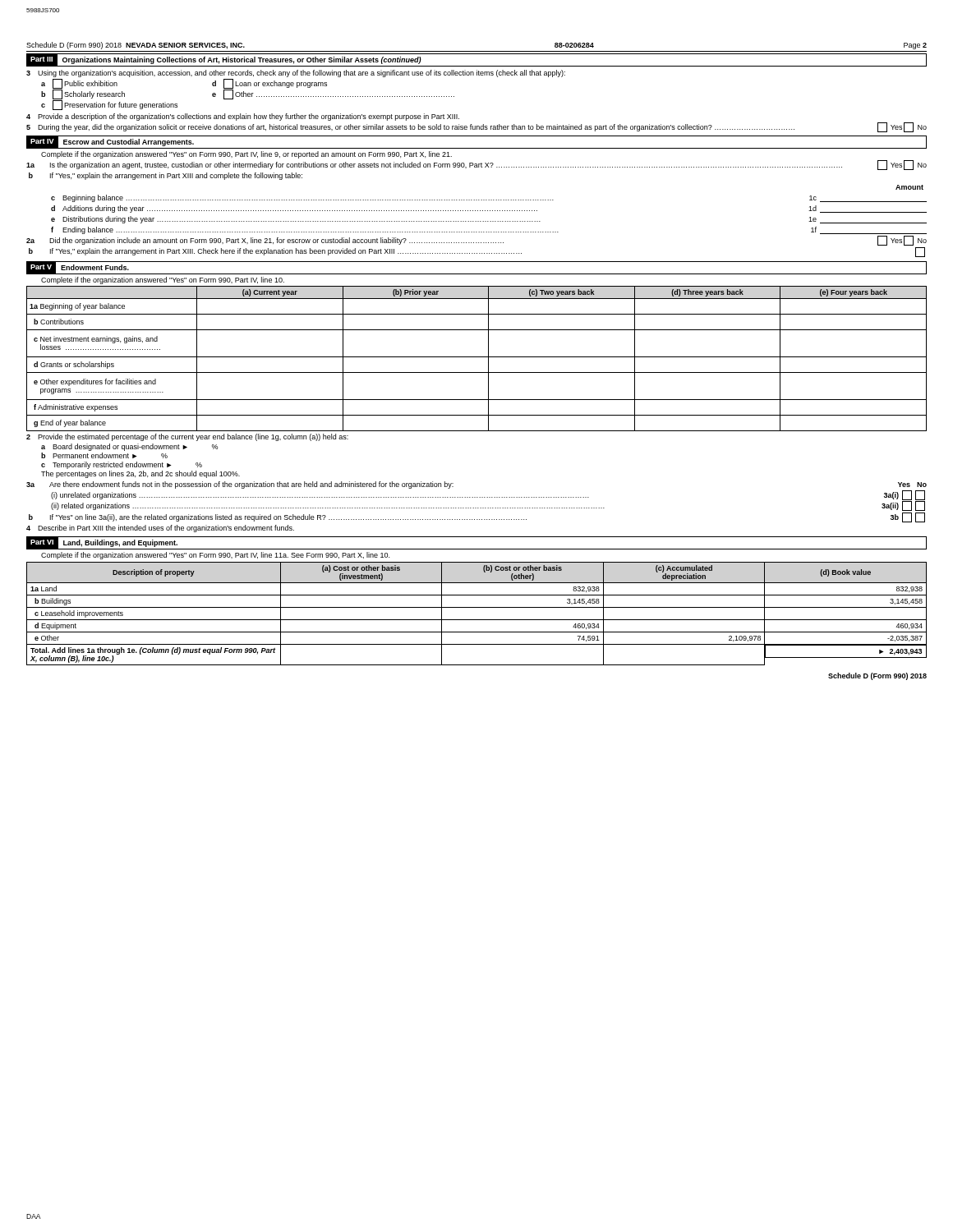Screen dimensions: 1232x953
Task: Locate the passage starting "5 During the"
Action: point(476,127)
